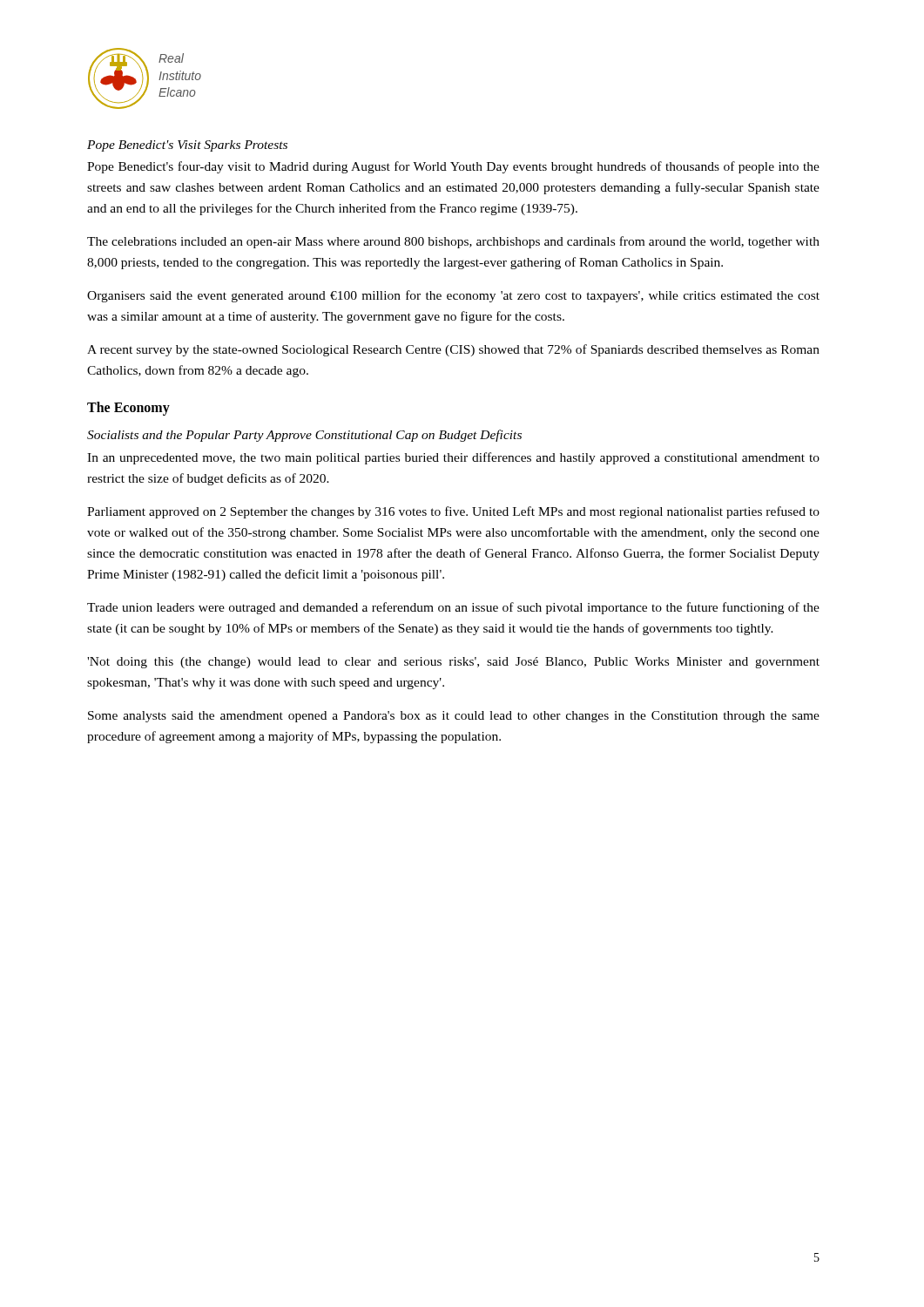Point to the block beginning "Some analysts said"
This screenshot has width=924, height=1307.
453,726
